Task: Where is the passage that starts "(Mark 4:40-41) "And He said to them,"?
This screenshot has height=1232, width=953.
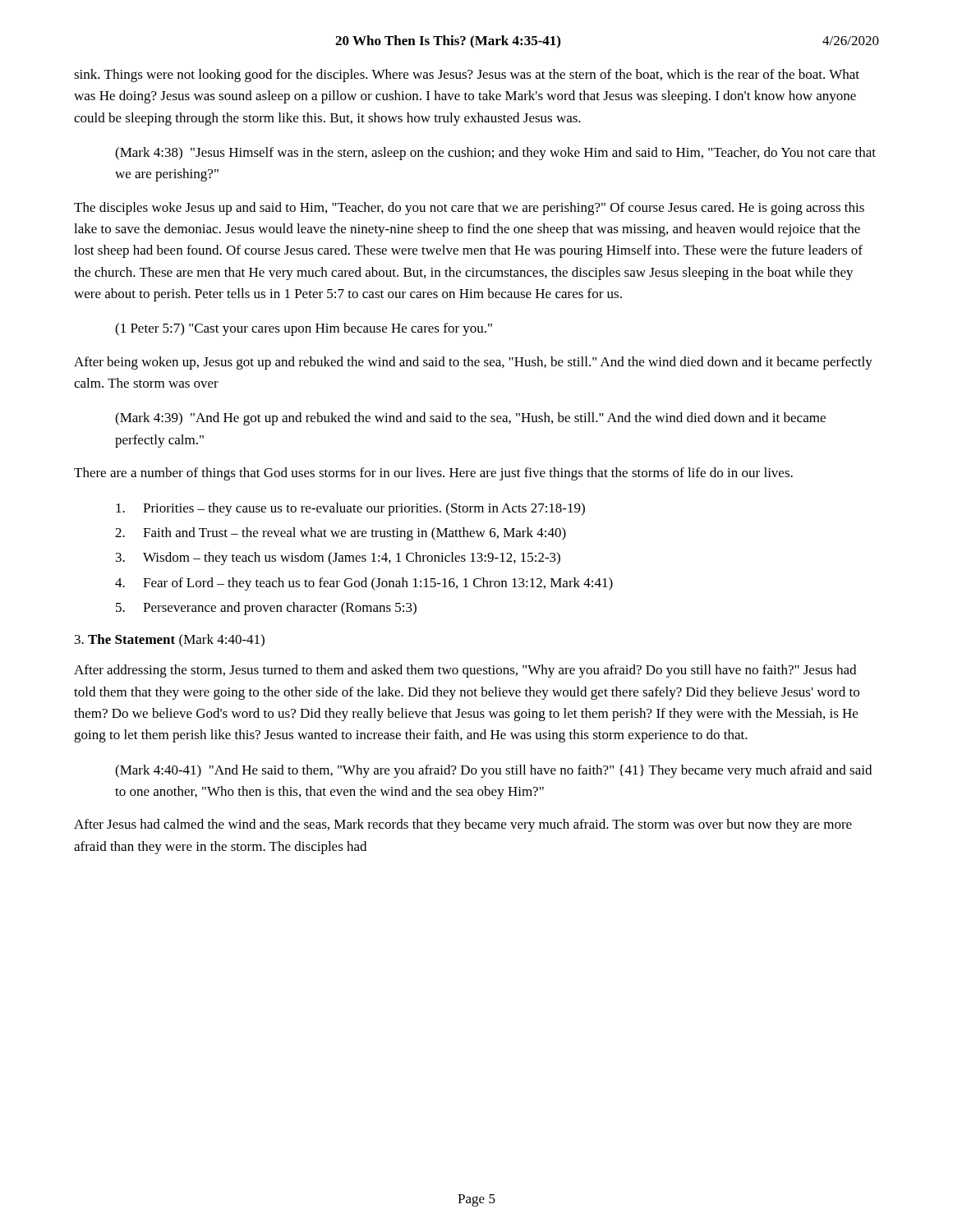Action: point(494,780)
